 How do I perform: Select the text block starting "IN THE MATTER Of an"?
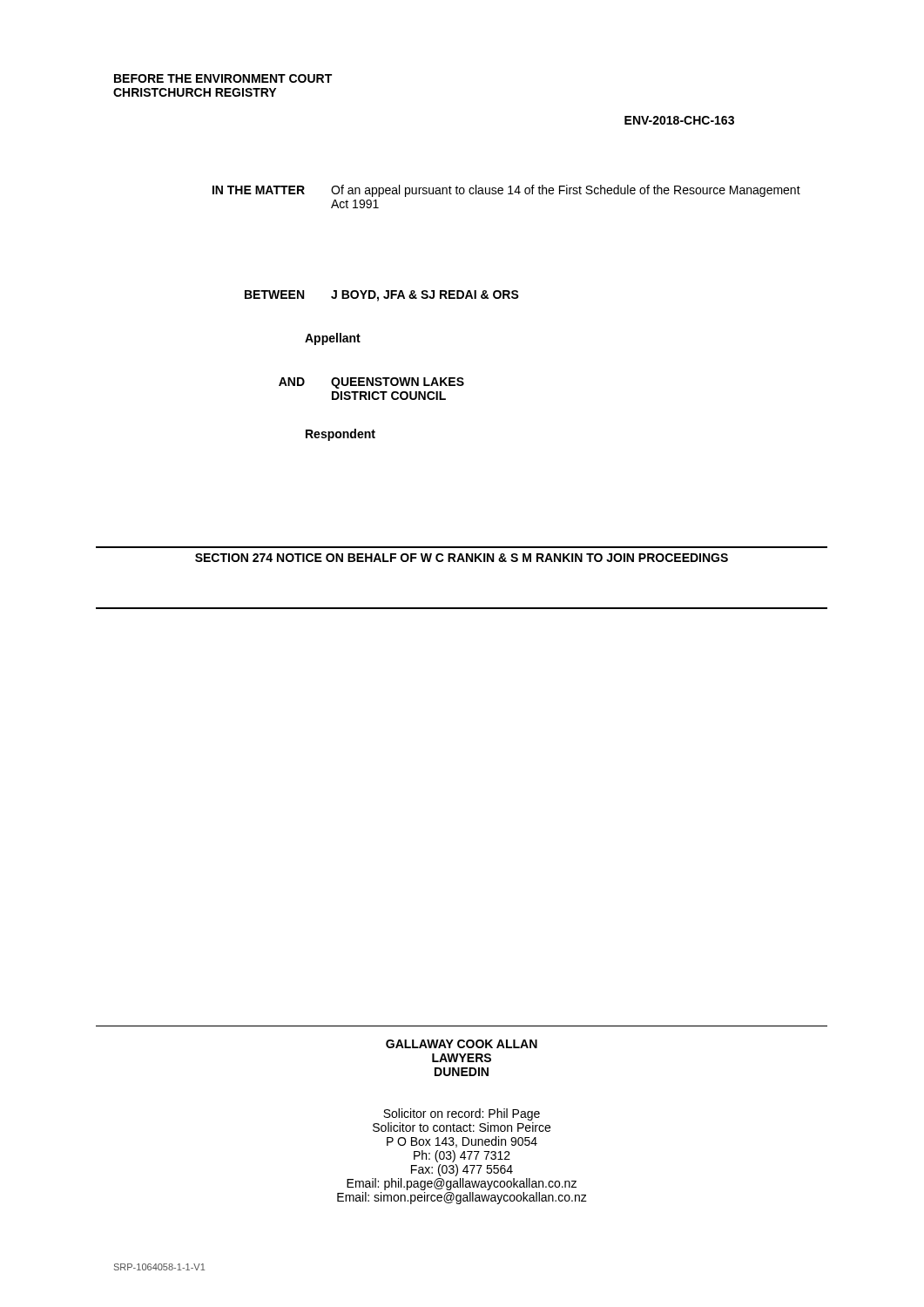tap(462, 197)
